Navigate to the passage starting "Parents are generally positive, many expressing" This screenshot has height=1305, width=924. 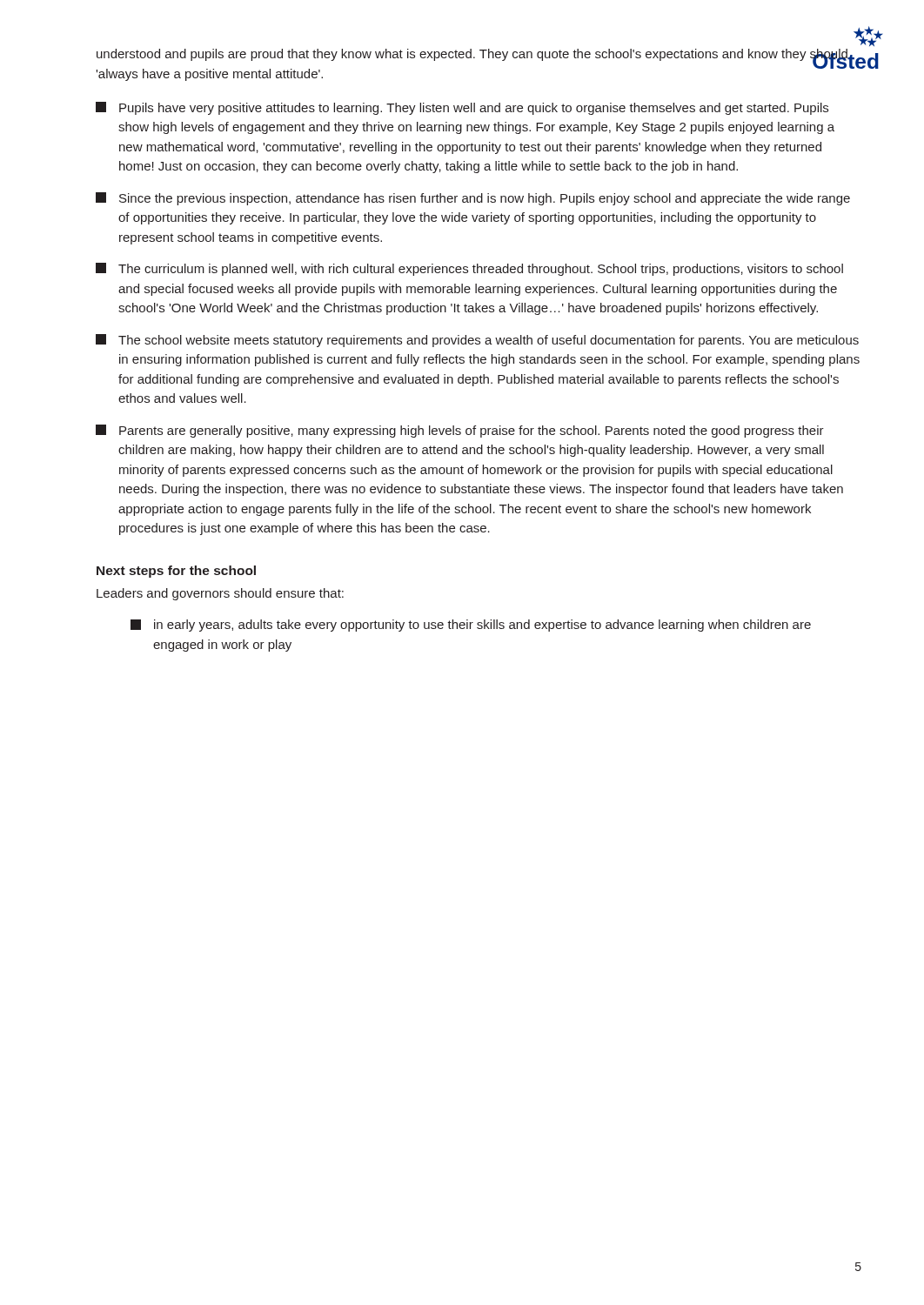tap(479, 479)
